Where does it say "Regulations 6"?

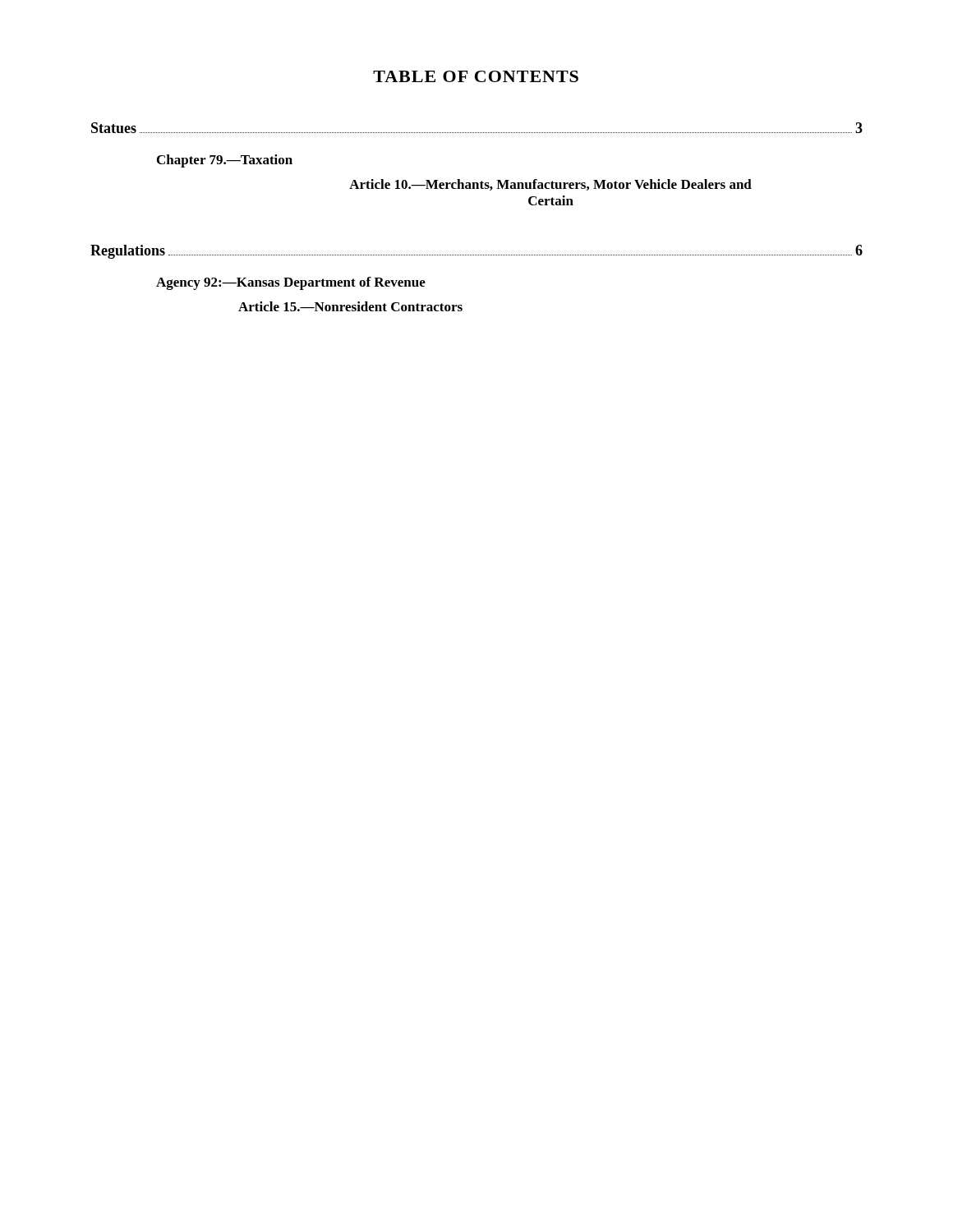point(476,251)
